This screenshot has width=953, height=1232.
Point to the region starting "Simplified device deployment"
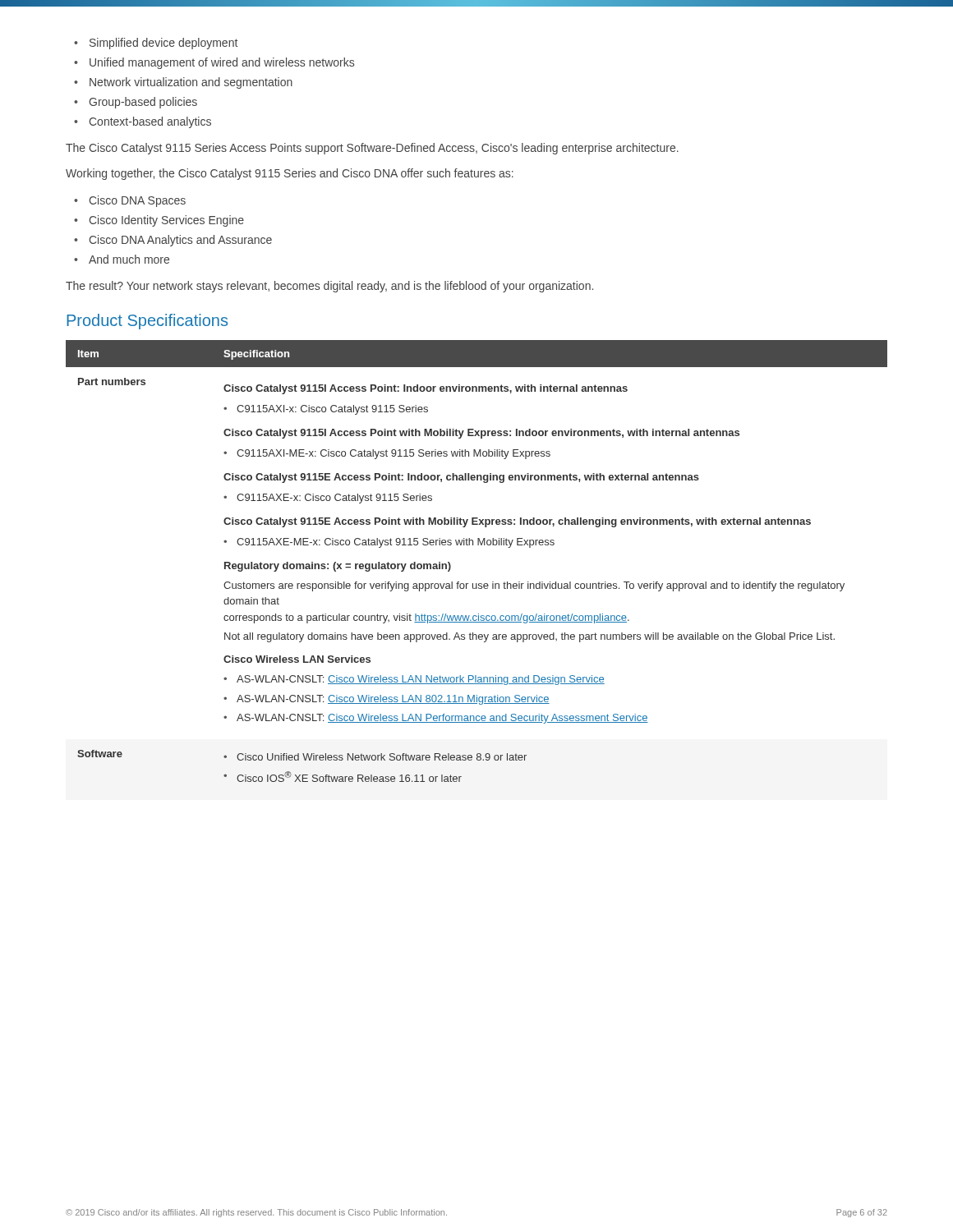point(163,43)
